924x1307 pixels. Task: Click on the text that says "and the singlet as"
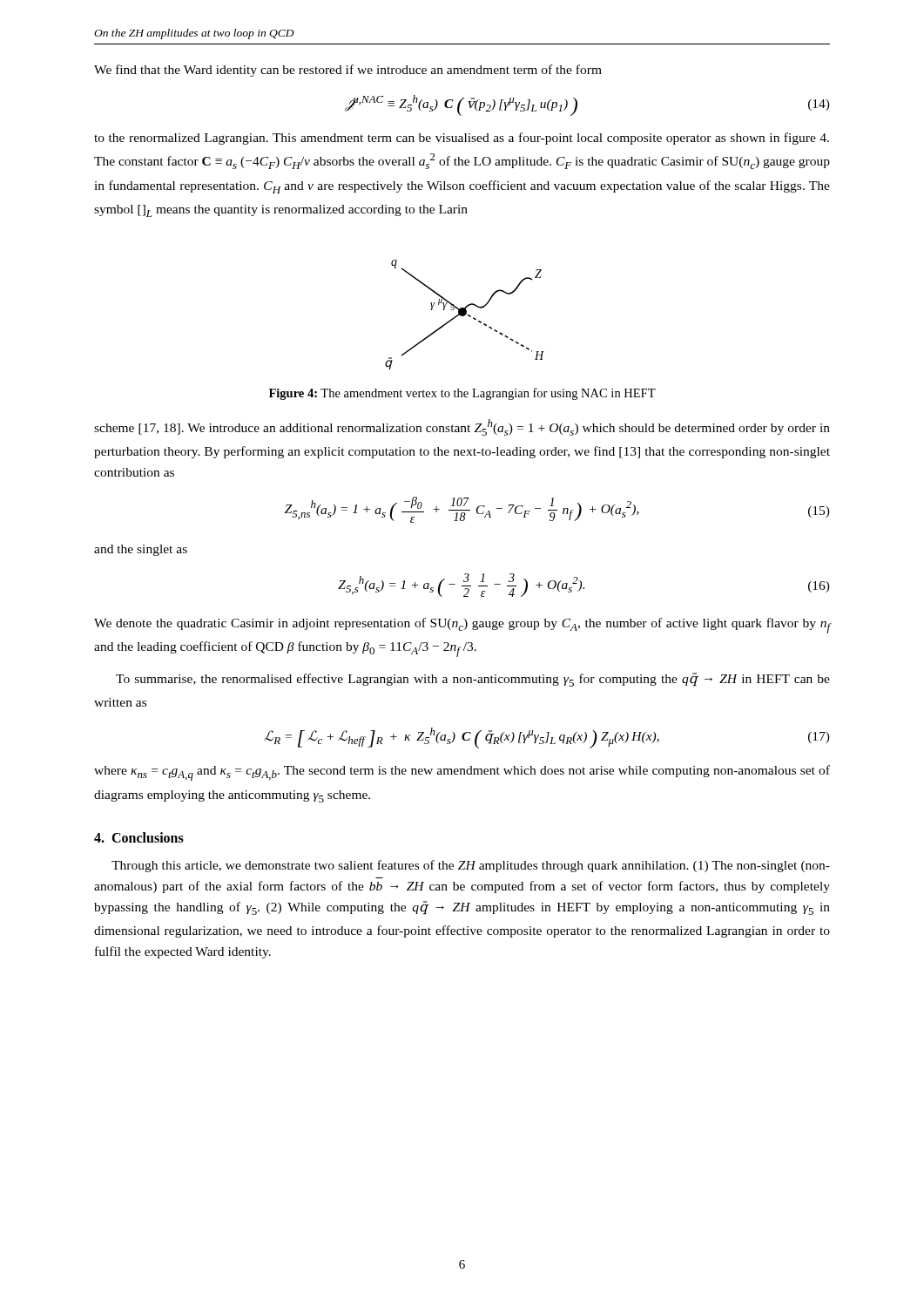click(141, 548)
